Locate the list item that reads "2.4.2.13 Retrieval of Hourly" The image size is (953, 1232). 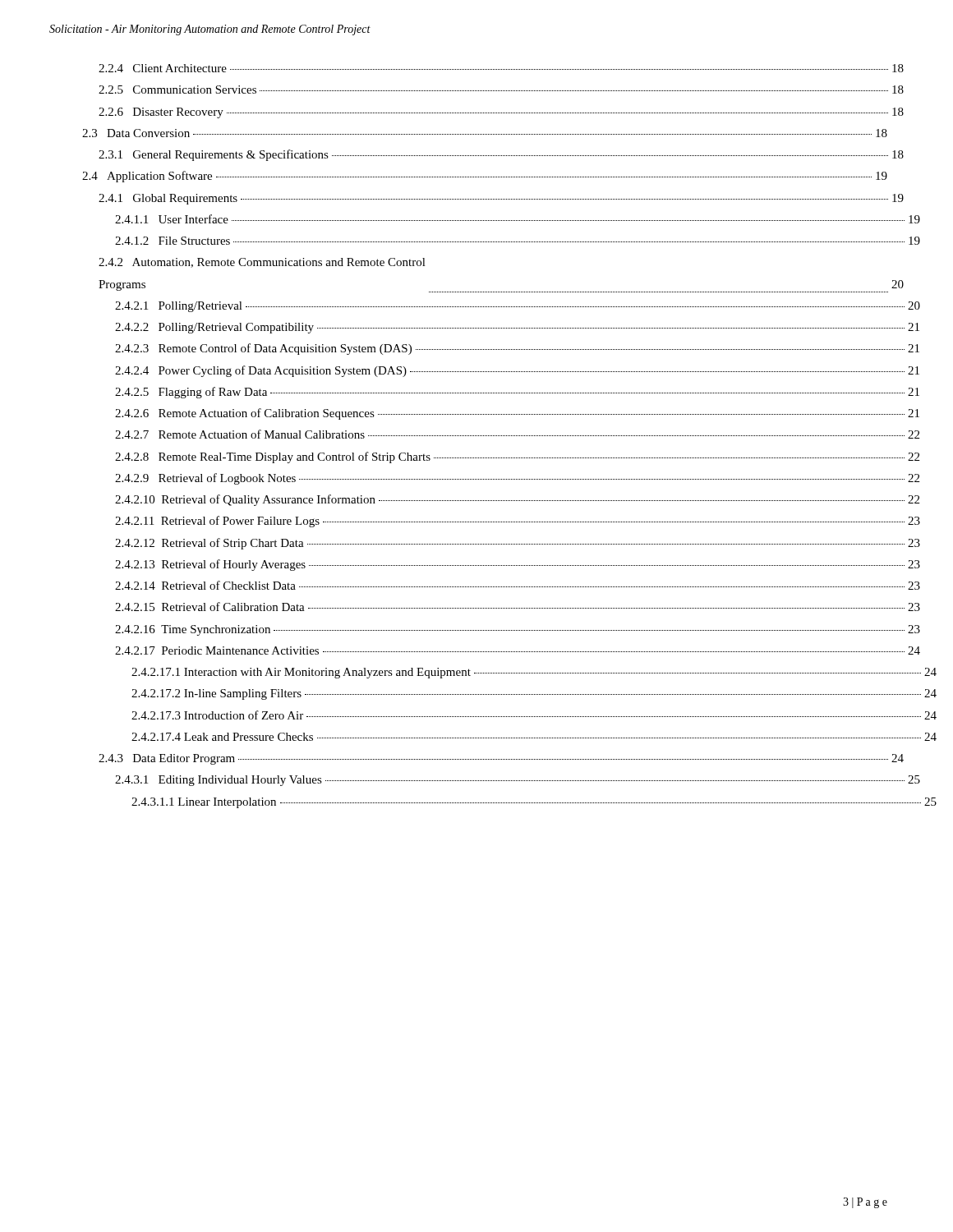click(518, 564)
